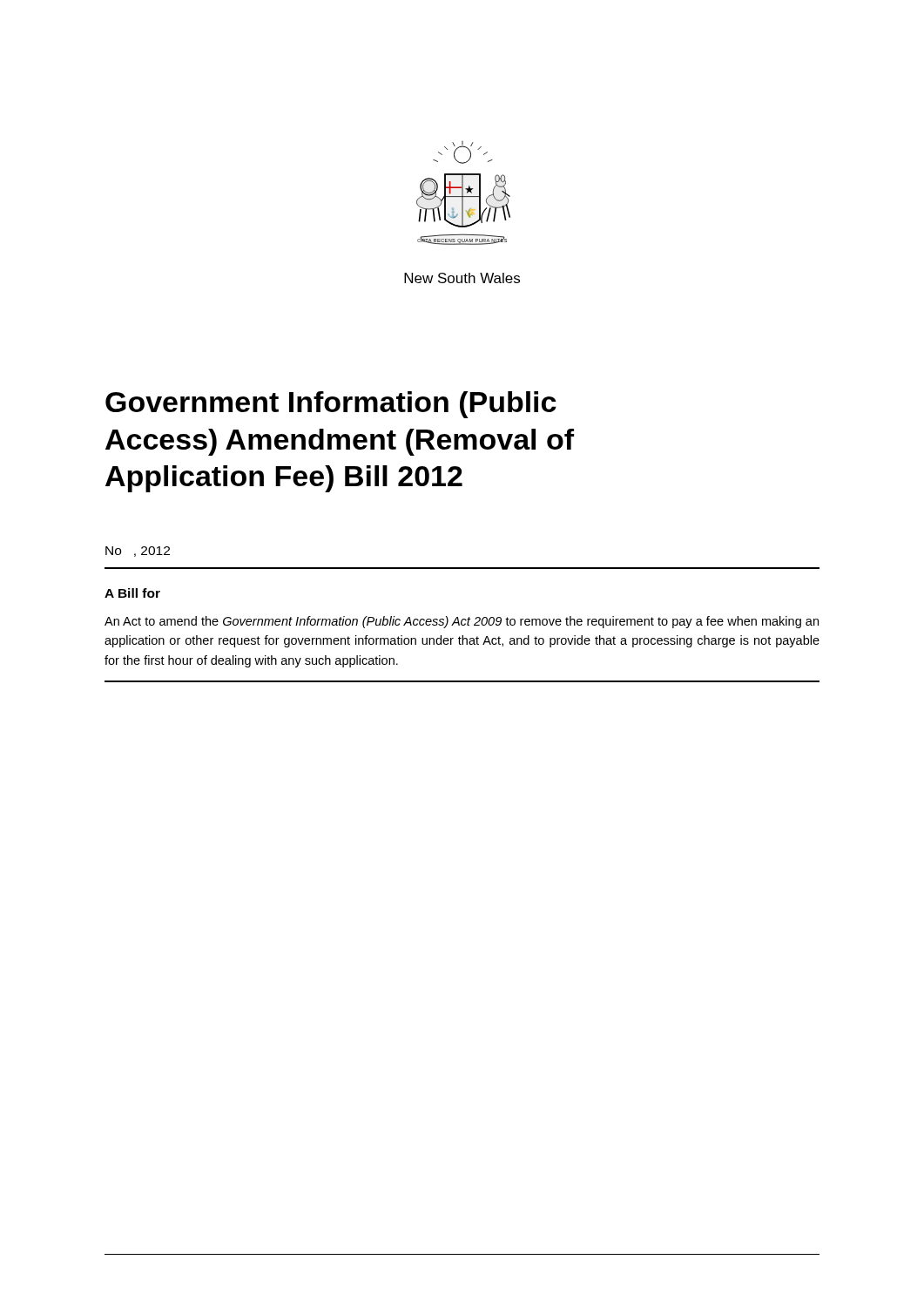Locate the text block that reads "An Act to amend the Government Information"
924x1307 pixels.
[x=462, y=641]
